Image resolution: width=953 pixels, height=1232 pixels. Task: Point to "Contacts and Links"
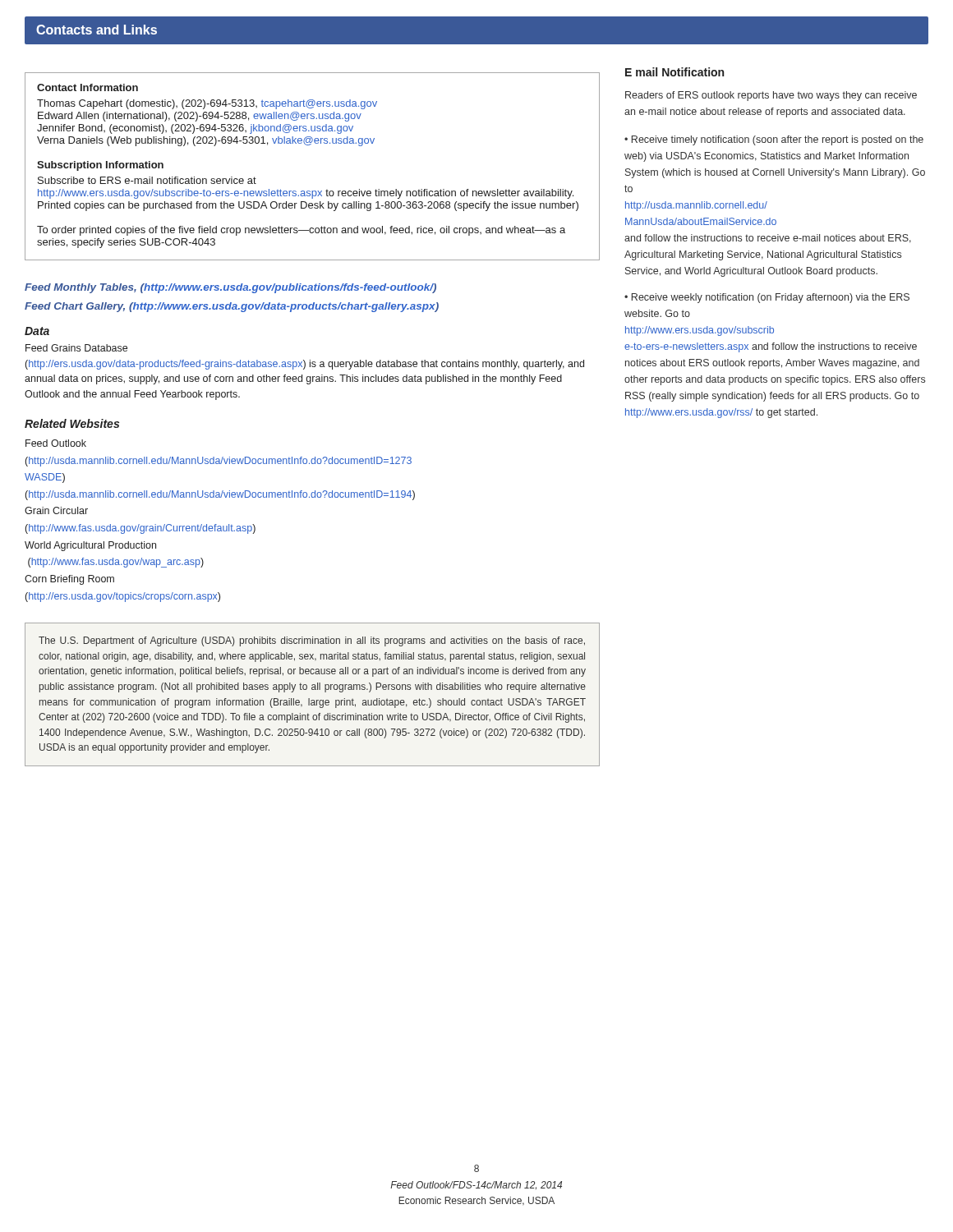tap(97, 30)
